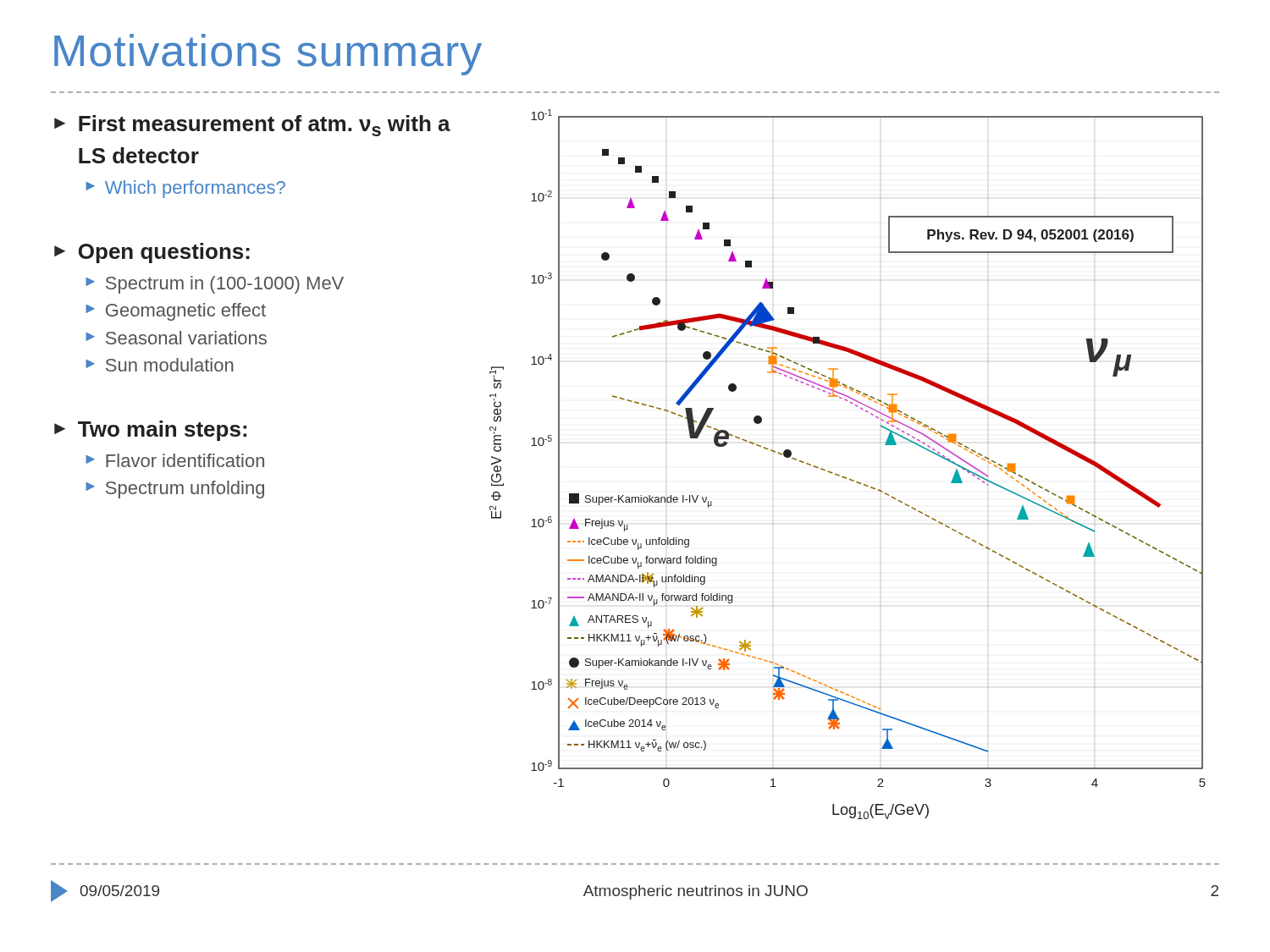Navigate to the passage starting "► Flavor identification"
1270x952 pixels.
point(174,461)
